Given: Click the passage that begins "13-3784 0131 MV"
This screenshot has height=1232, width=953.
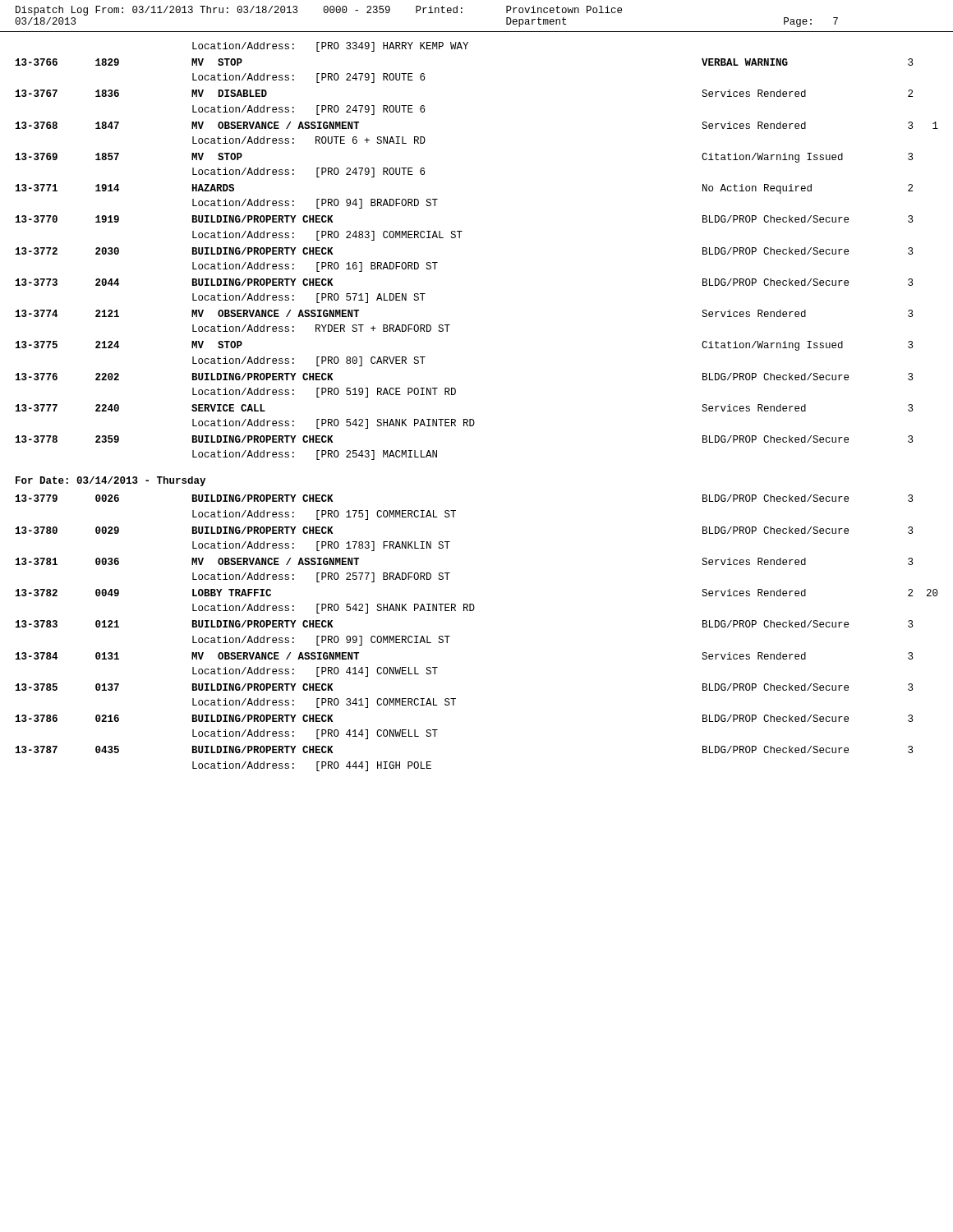Looking at the screenshot, I should click(x=38, y=655).
